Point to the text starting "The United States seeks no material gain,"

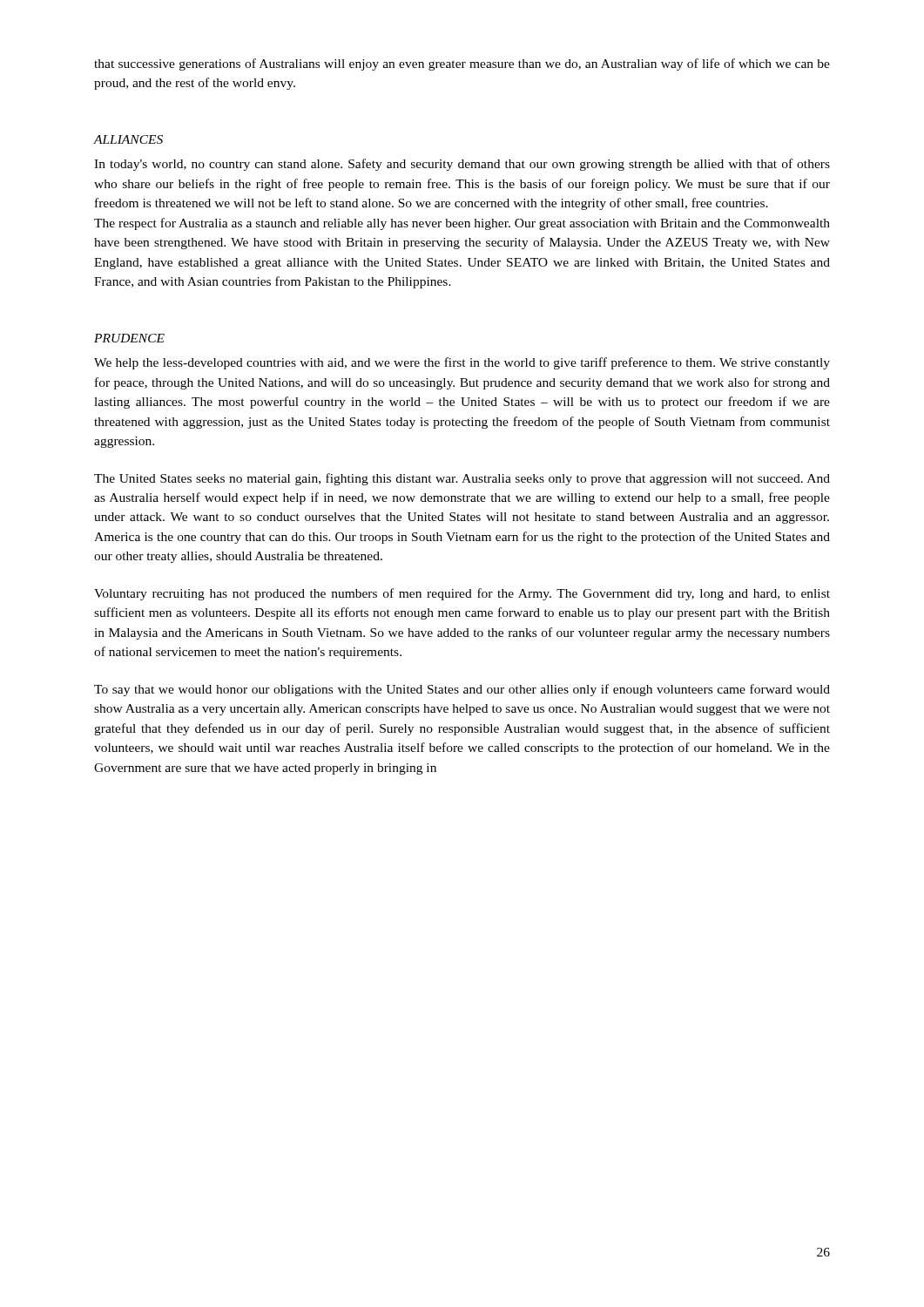coord(462,517)
